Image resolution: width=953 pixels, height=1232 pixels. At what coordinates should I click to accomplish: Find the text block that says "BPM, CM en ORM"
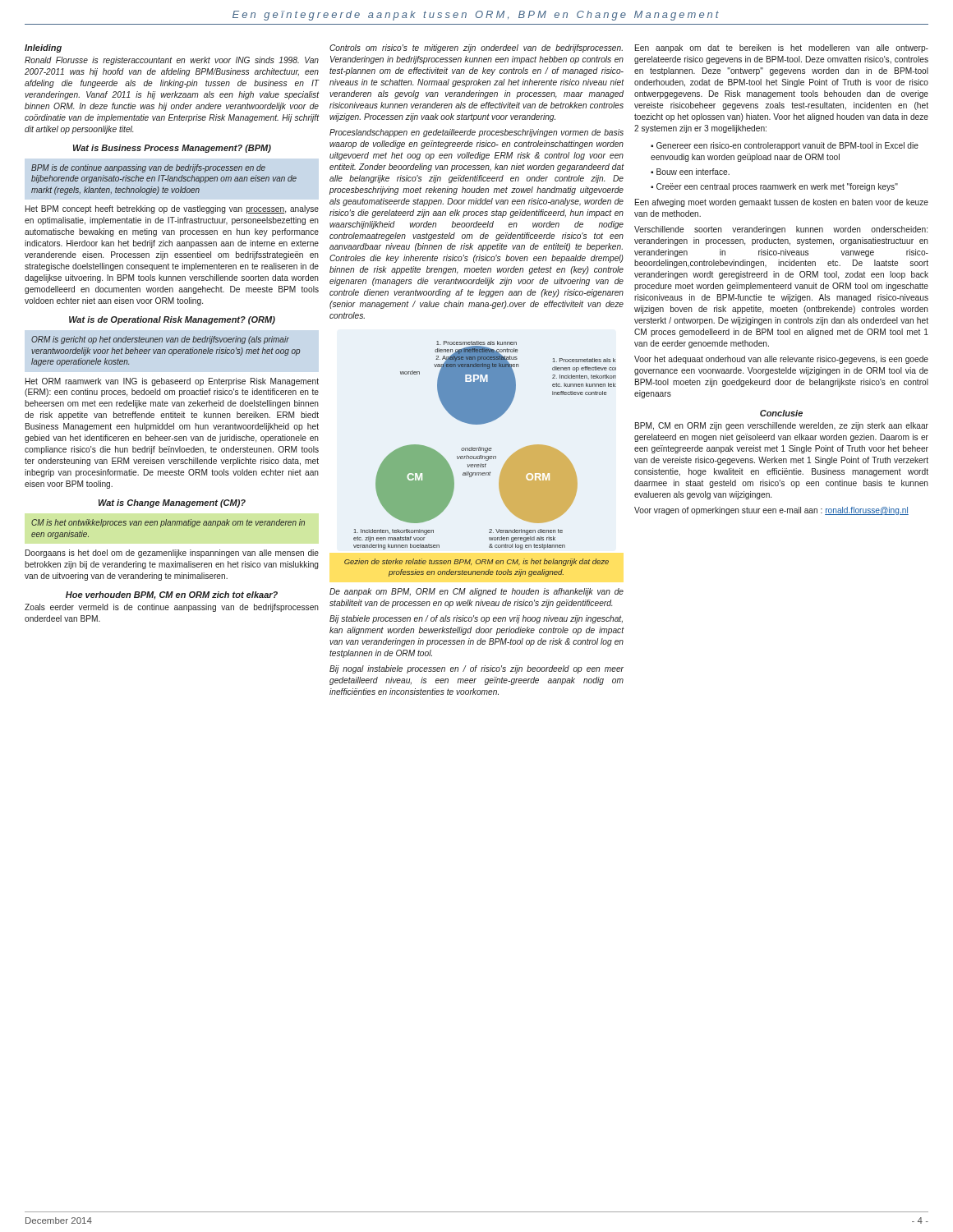[781, 460]
